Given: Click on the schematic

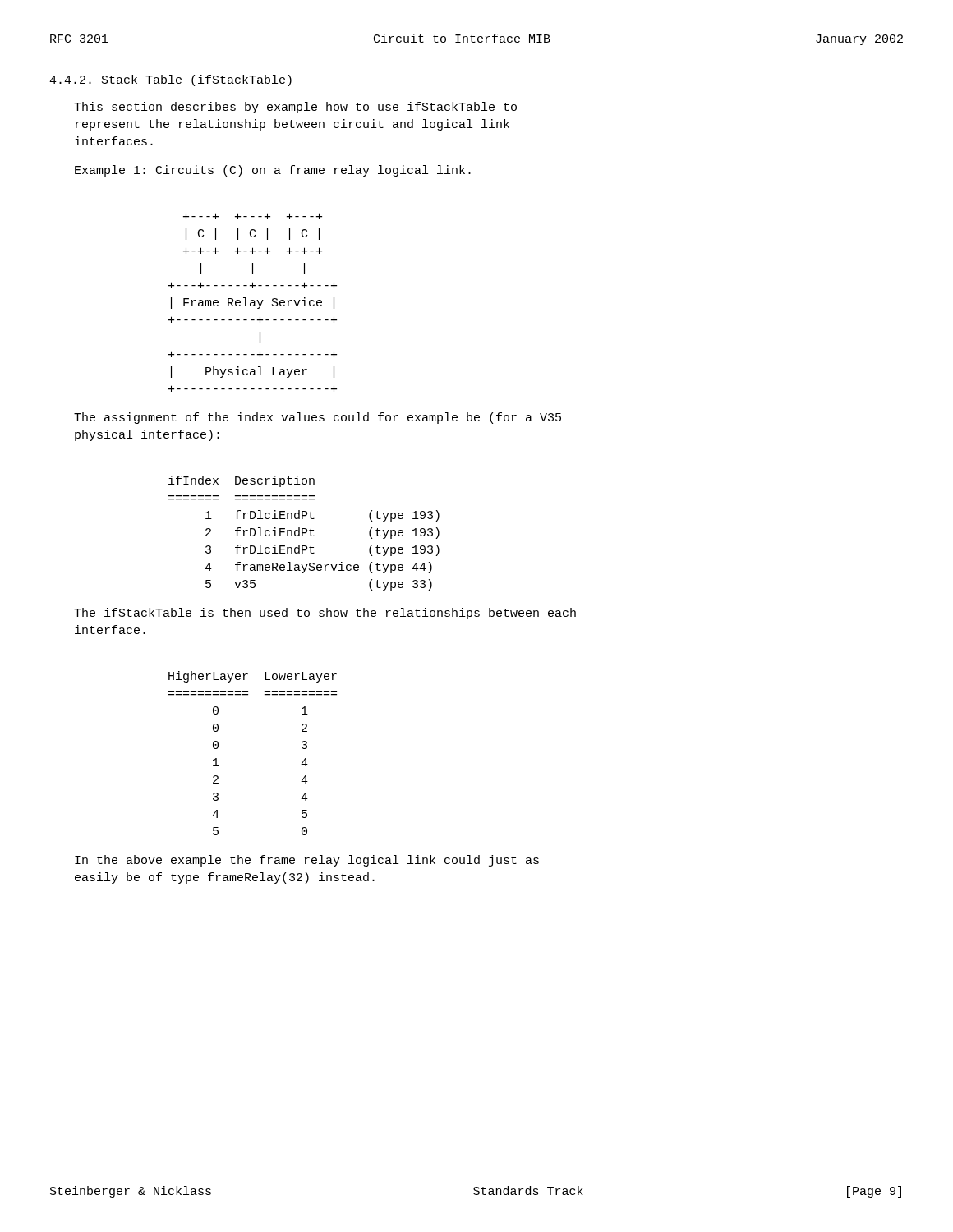Looking at the screenshot, I should pos(513,295).
